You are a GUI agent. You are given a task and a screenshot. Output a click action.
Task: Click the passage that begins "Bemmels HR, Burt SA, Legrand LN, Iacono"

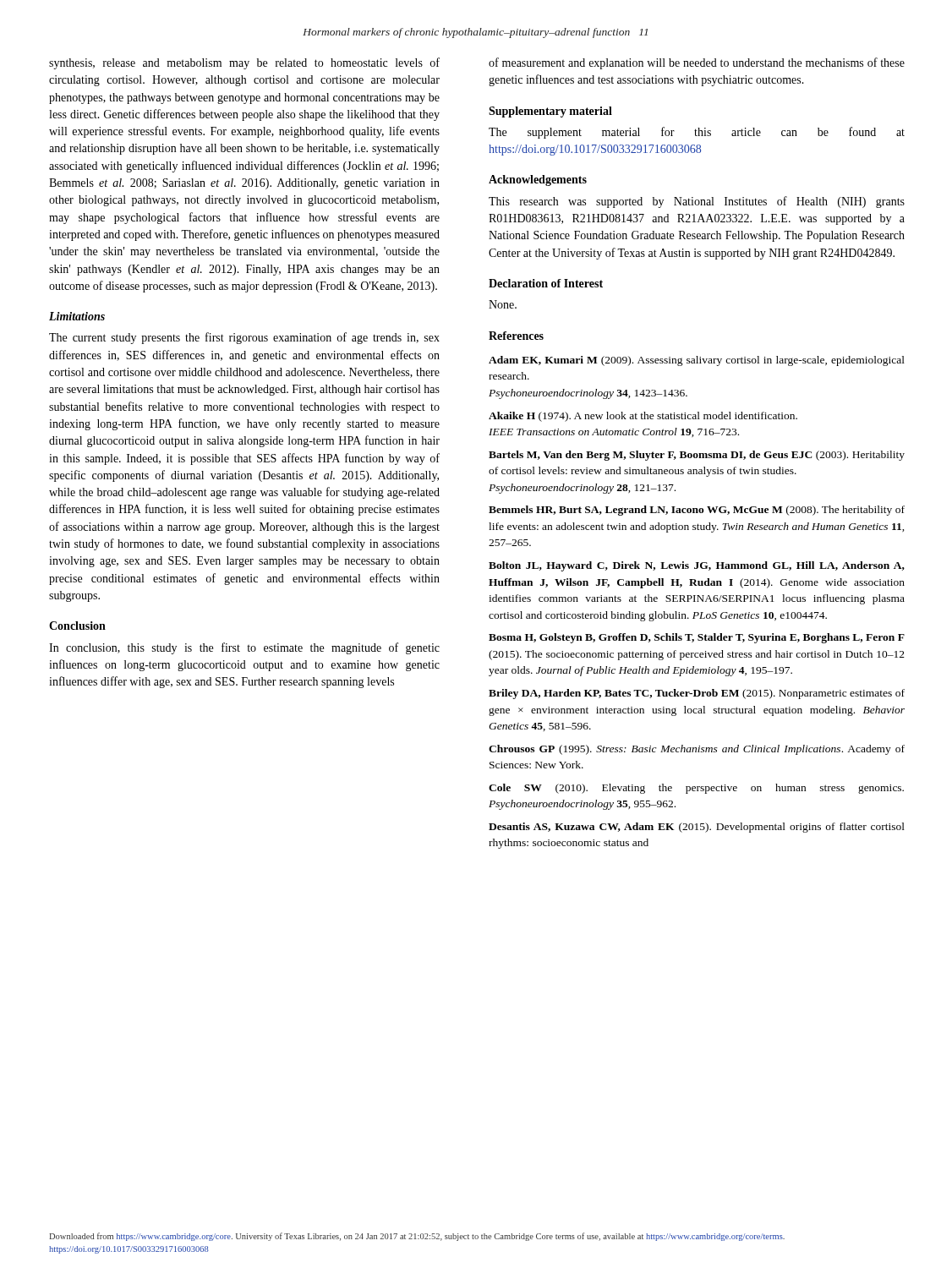[697, 526]
